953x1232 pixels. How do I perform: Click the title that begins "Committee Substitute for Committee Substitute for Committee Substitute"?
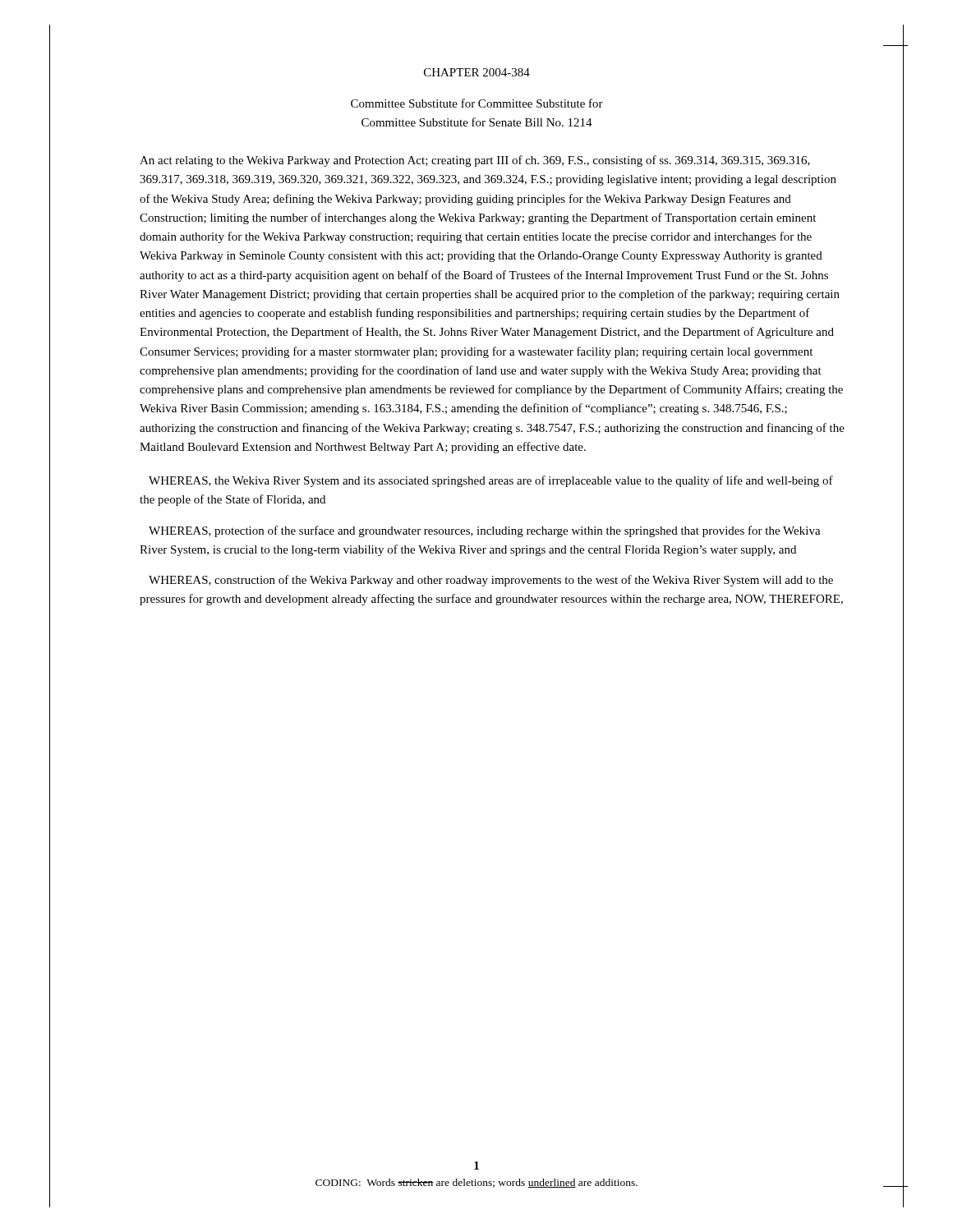click(x=476, y=113)
